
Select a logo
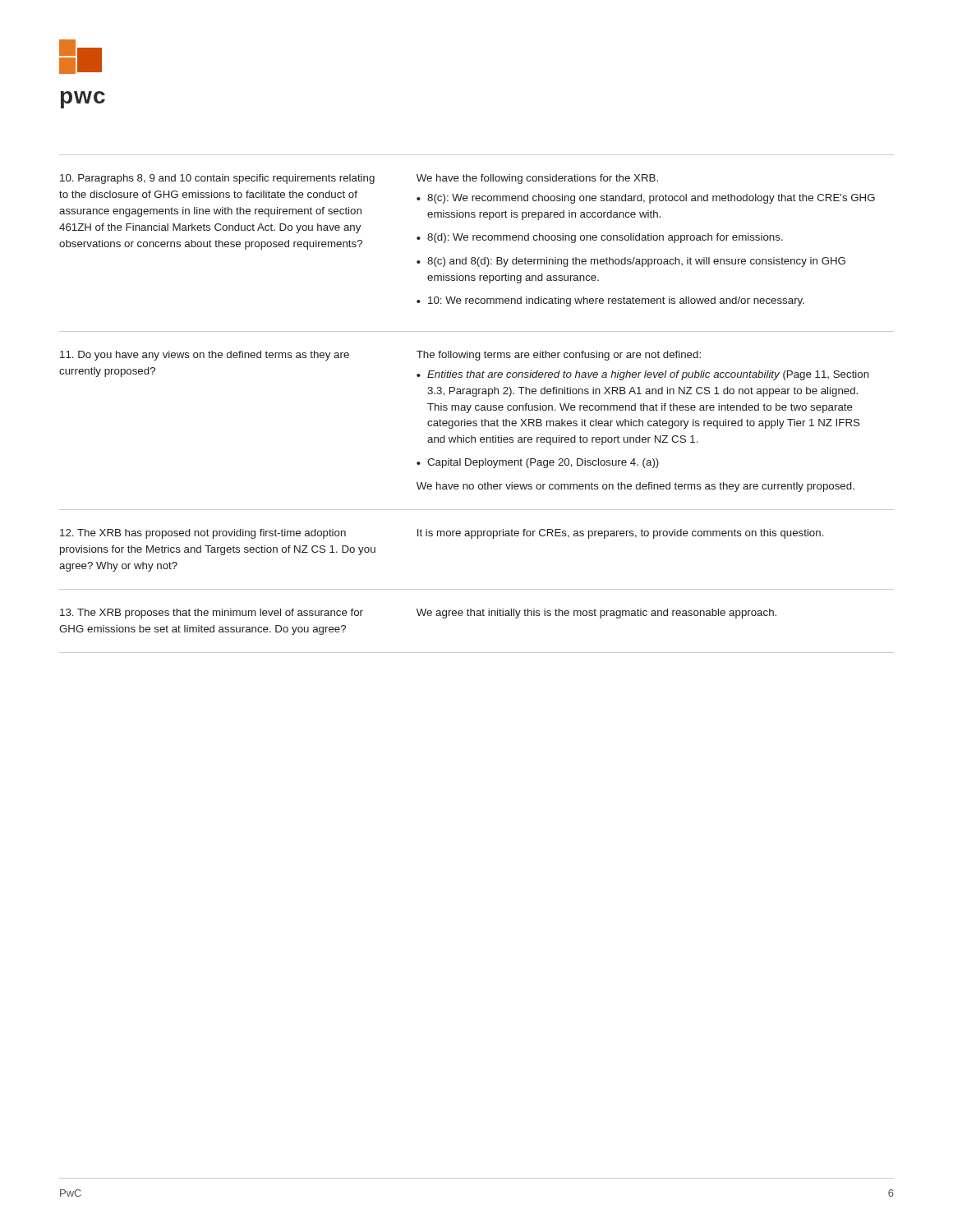[100, 77]
